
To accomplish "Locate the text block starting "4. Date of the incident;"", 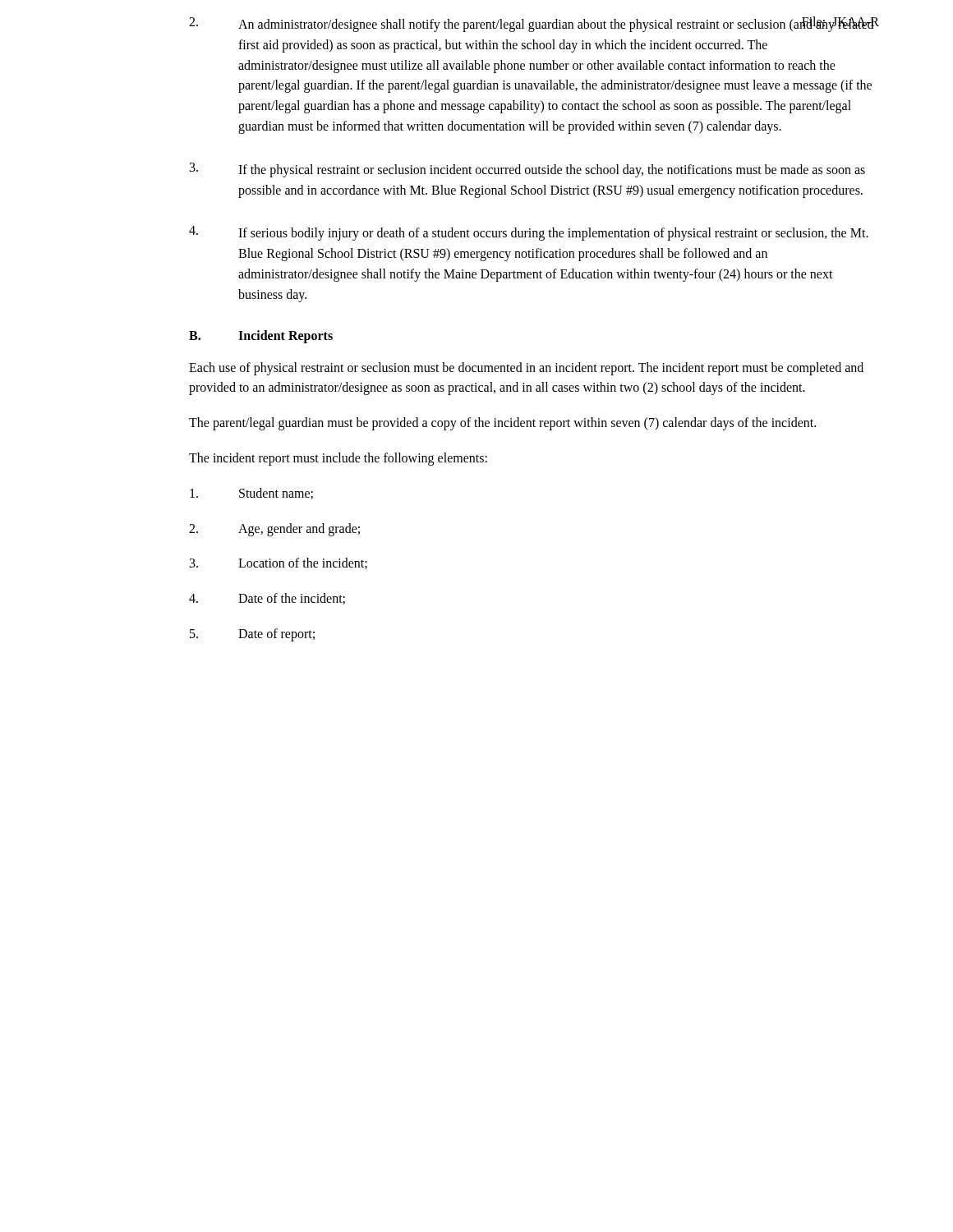I will (267, 599).
